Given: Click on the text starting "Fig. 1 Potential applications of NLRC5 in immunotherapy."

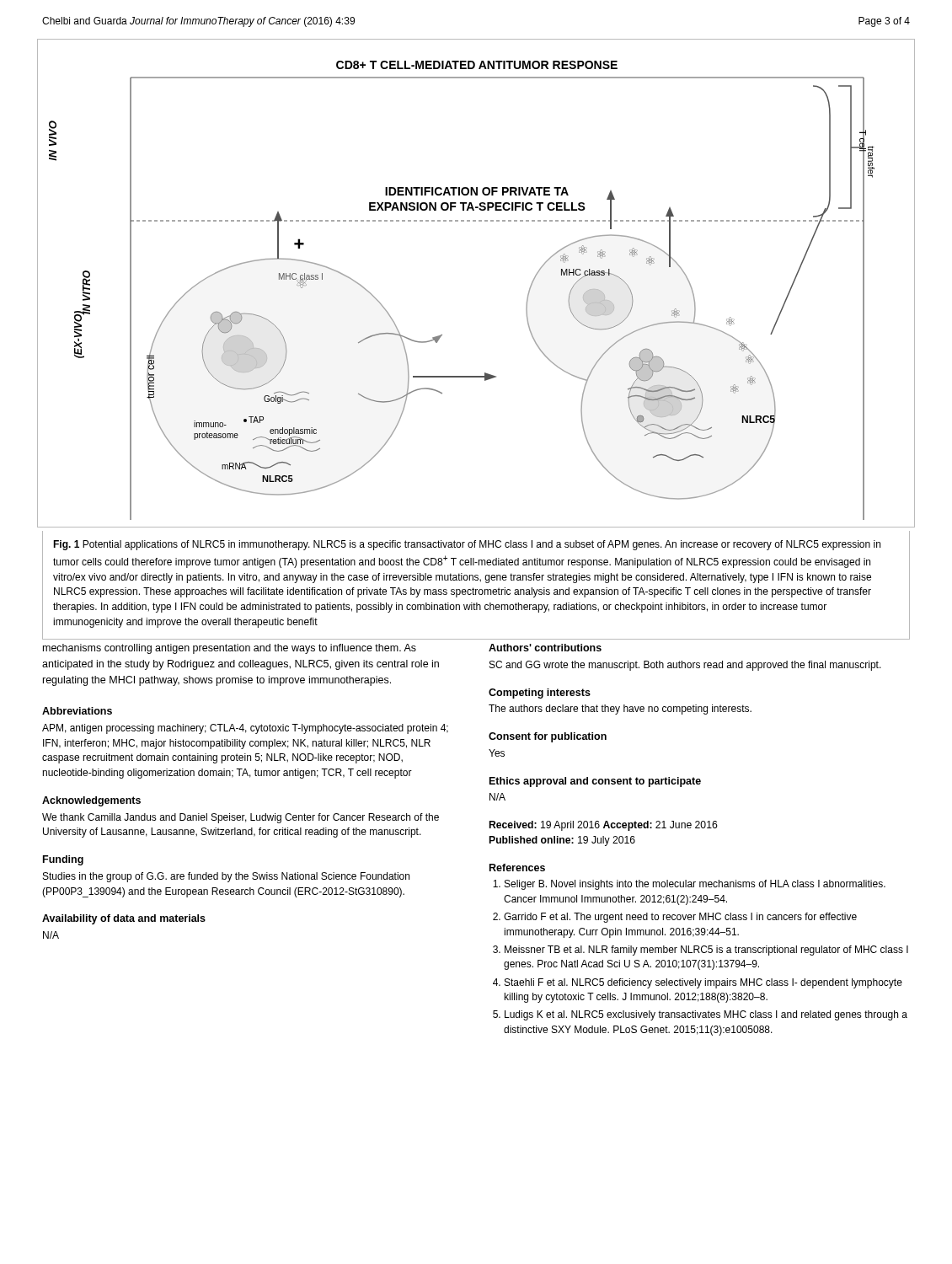Looking at the screenshot, I should point(467,583).
